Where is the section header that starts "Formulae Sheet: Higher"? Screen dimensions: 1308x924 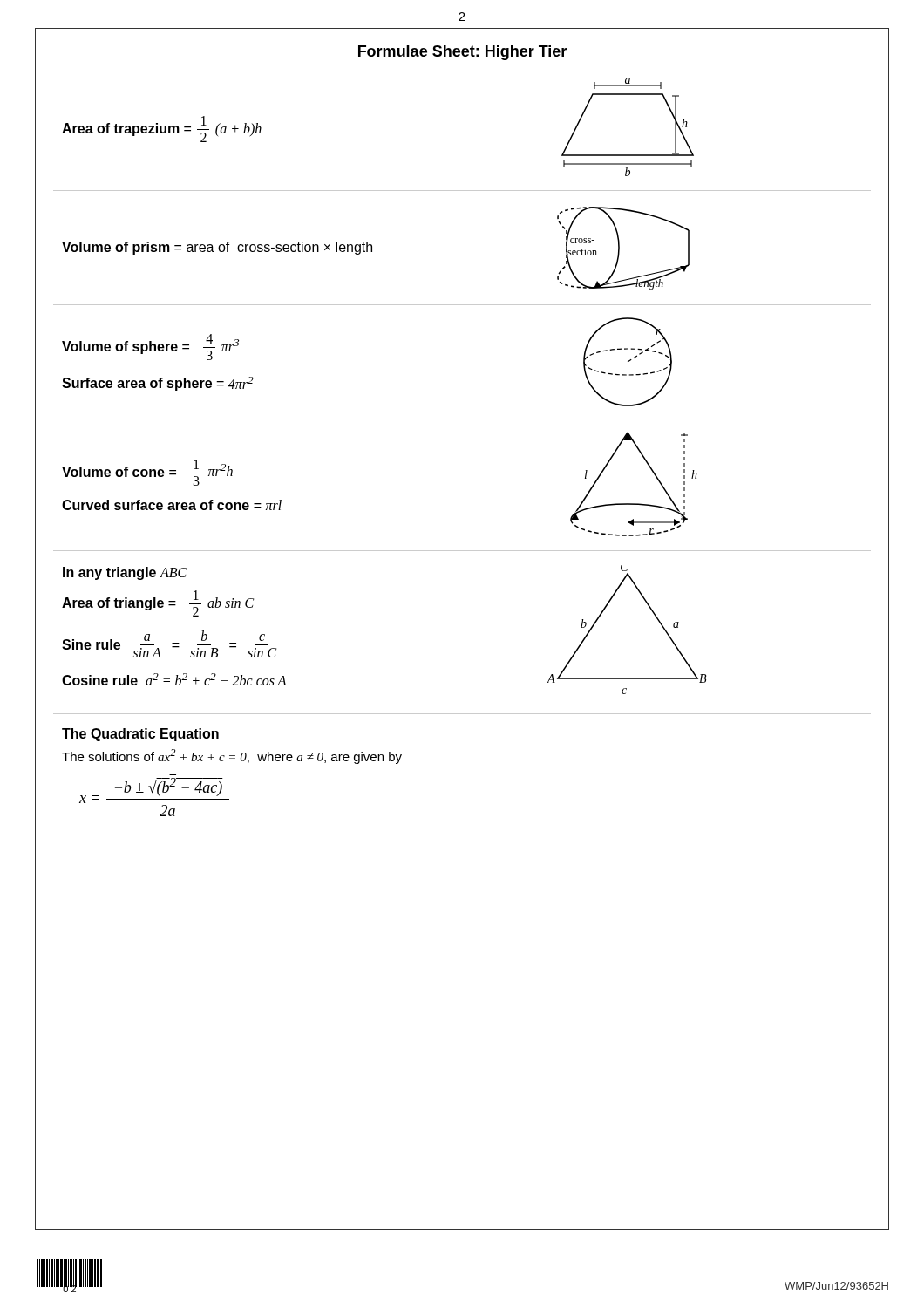point(462,51)
